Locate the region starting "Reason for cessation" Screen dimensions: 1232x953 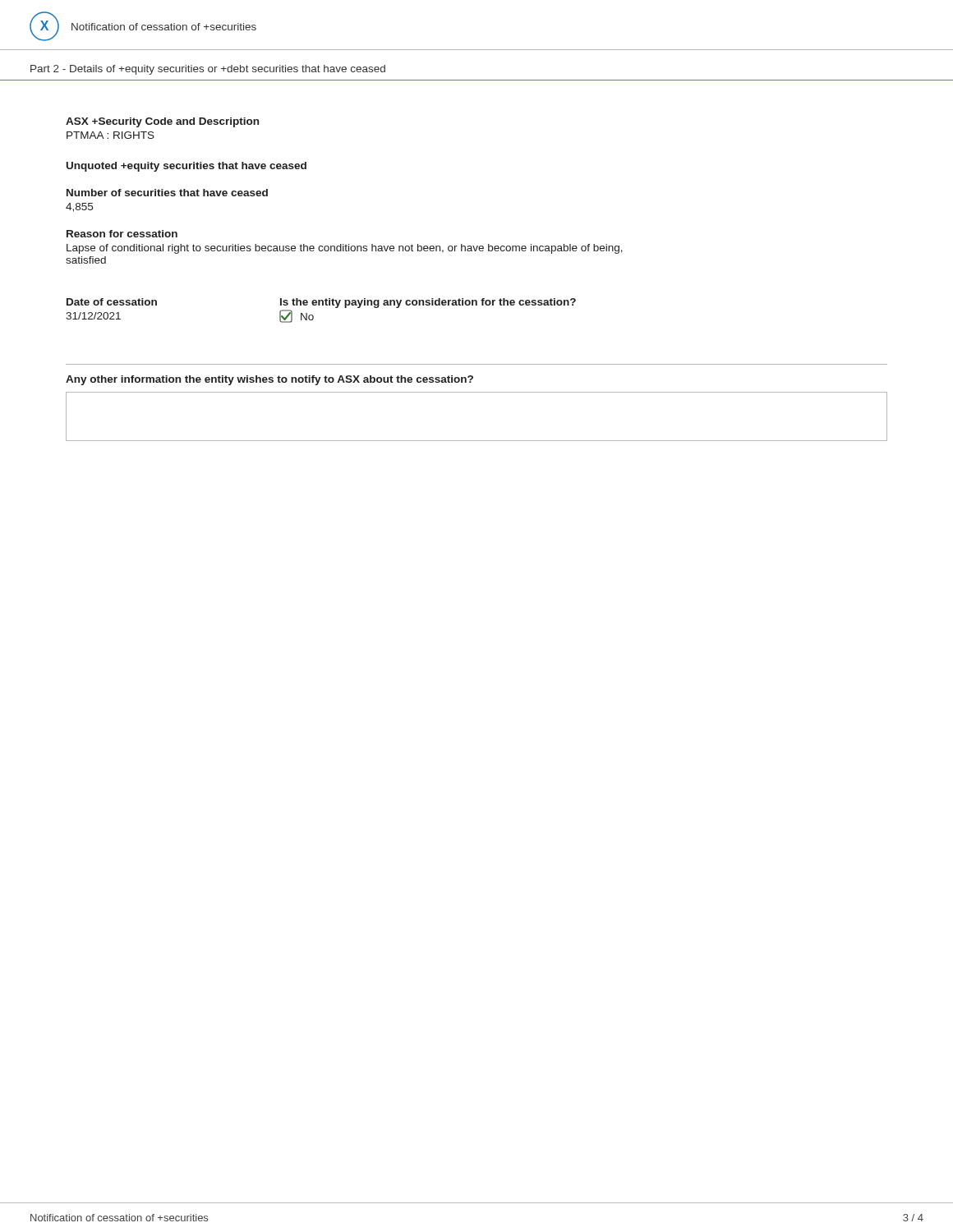click(x=122, y=234)
